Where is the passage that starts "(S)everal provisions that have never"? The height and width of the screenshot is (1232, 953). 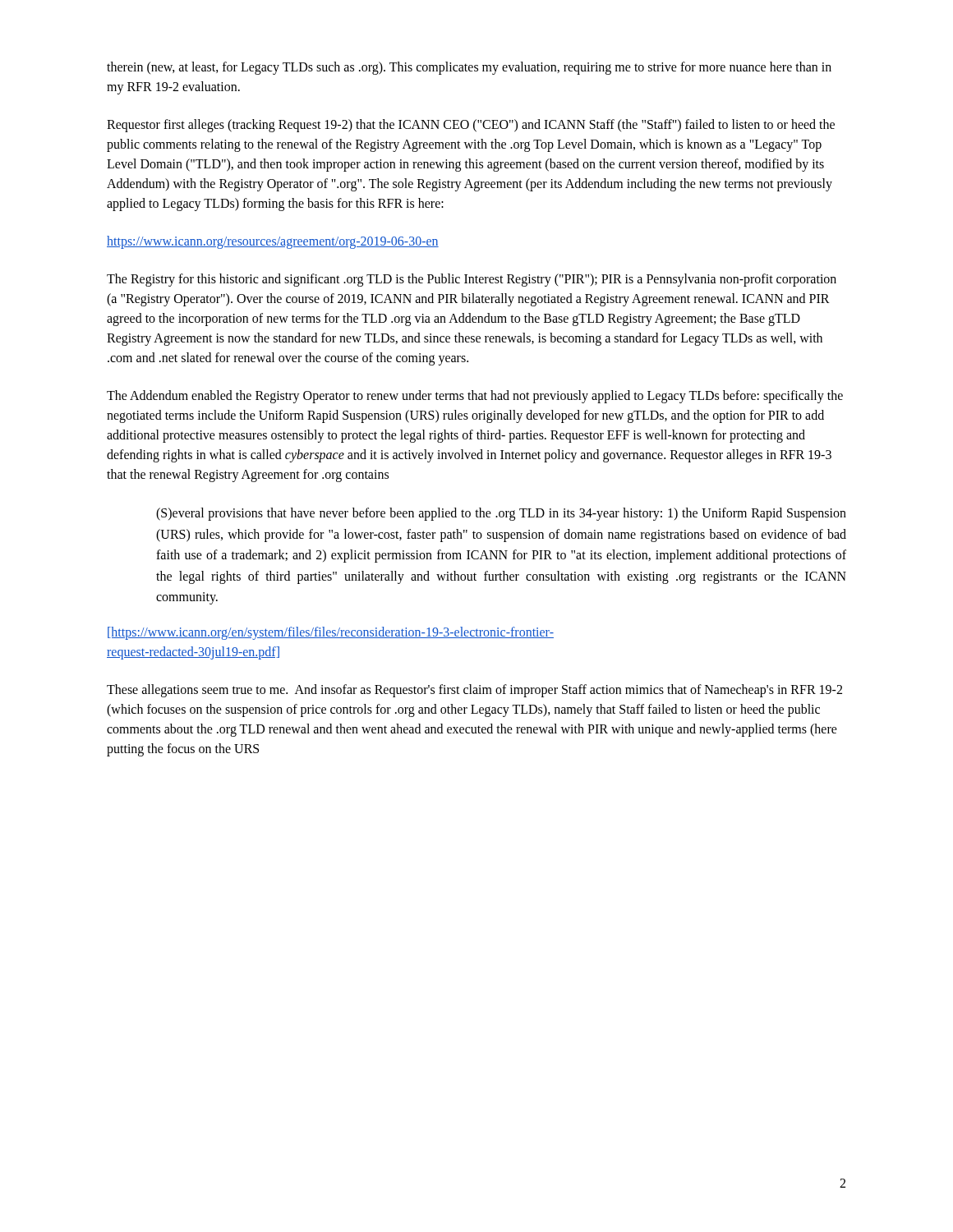point(501,555)
